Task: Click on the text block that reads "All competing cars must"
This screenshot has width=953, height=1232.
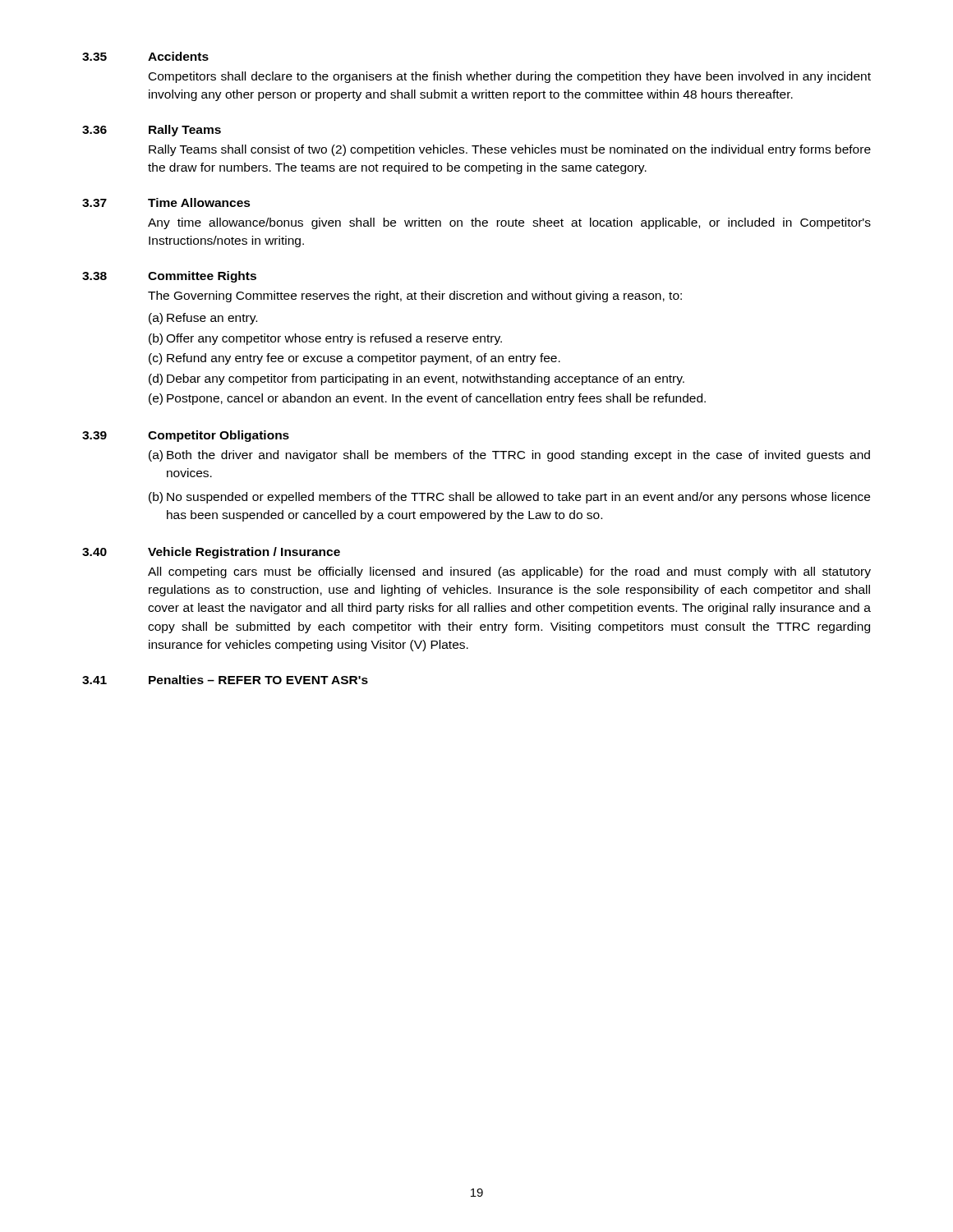Action: (509, 608)
